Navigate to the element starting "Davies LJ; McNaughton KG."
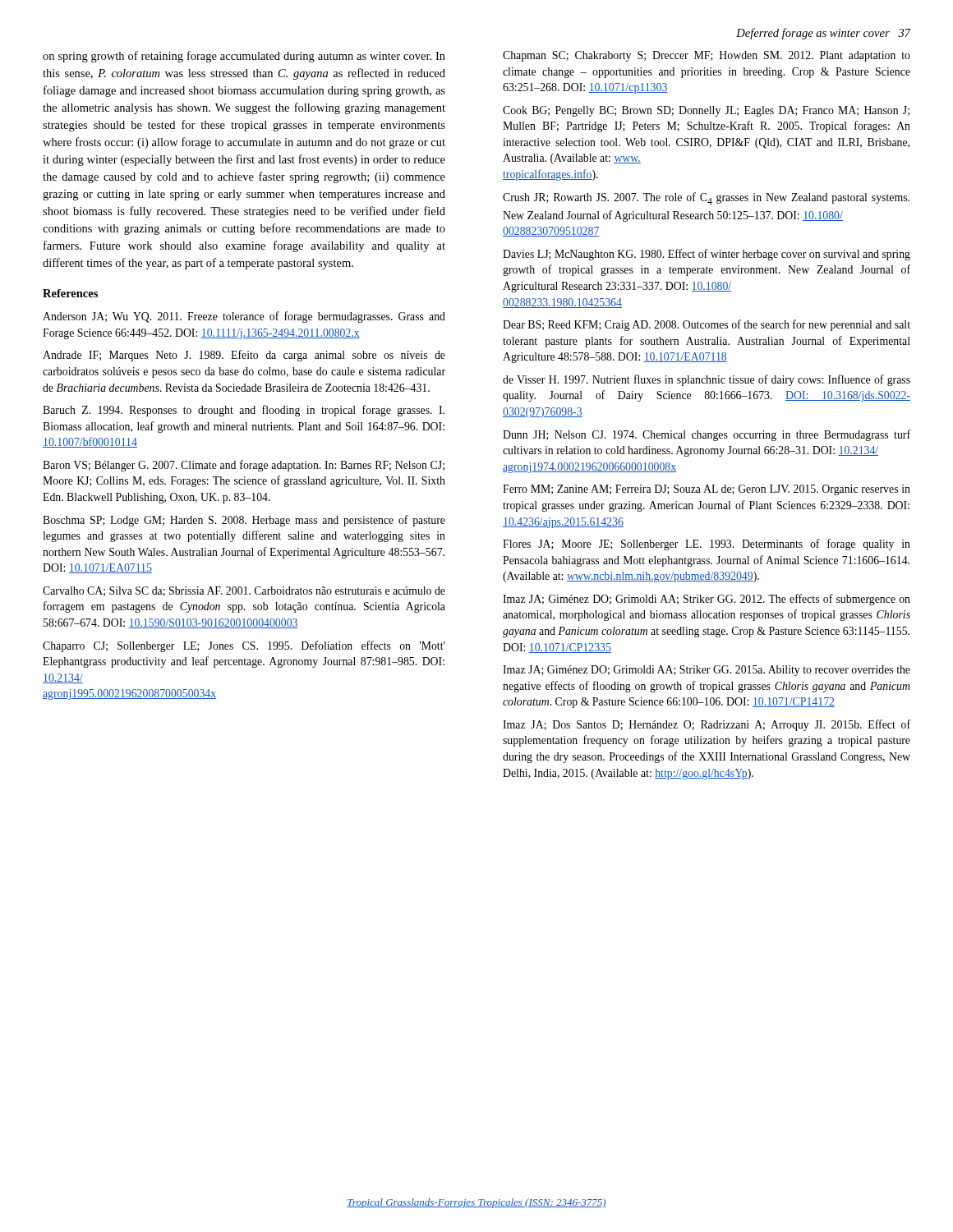 [707, 278]
